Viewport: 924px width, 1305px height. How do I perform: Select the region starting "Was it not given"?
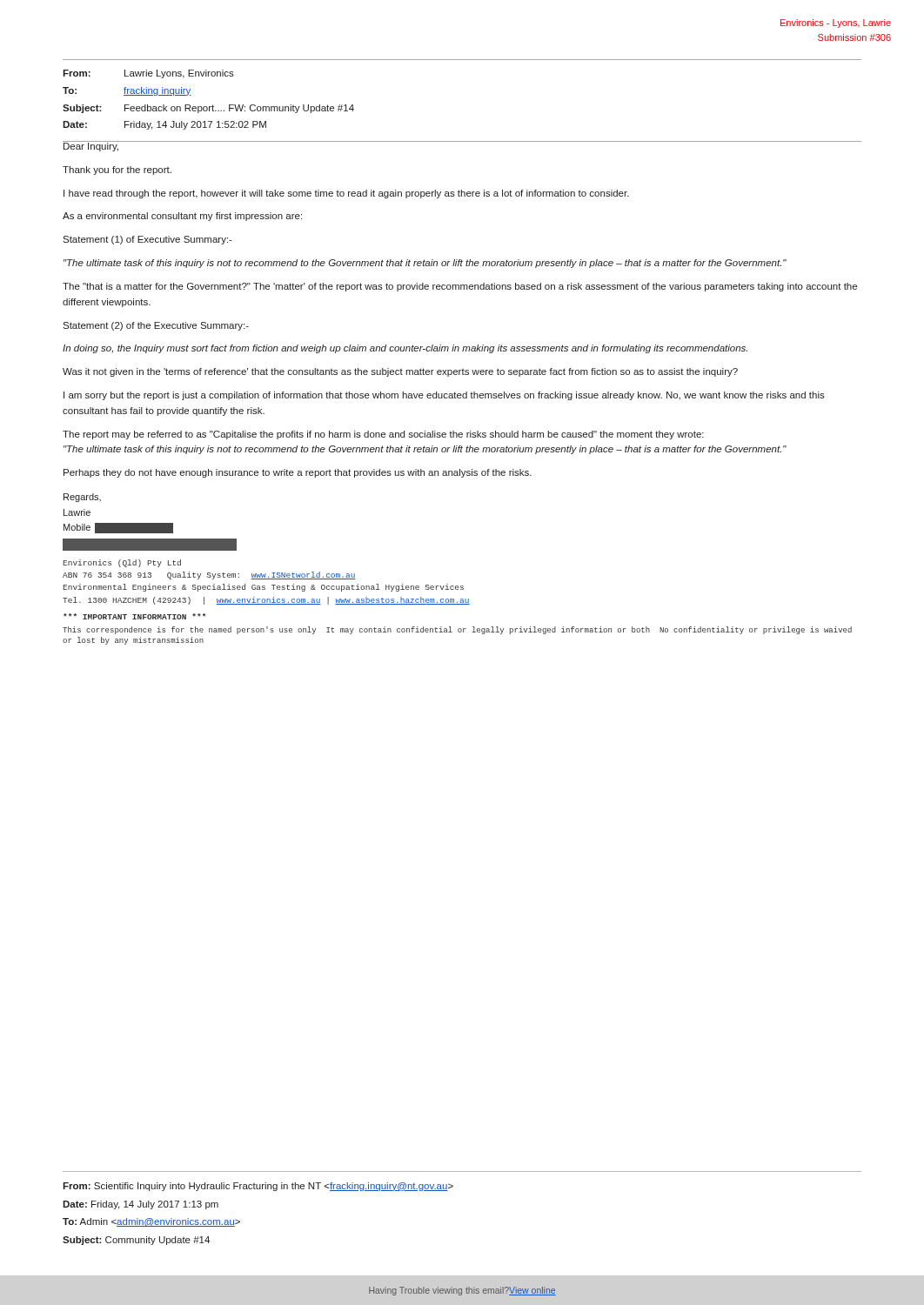tap(462, 372)
